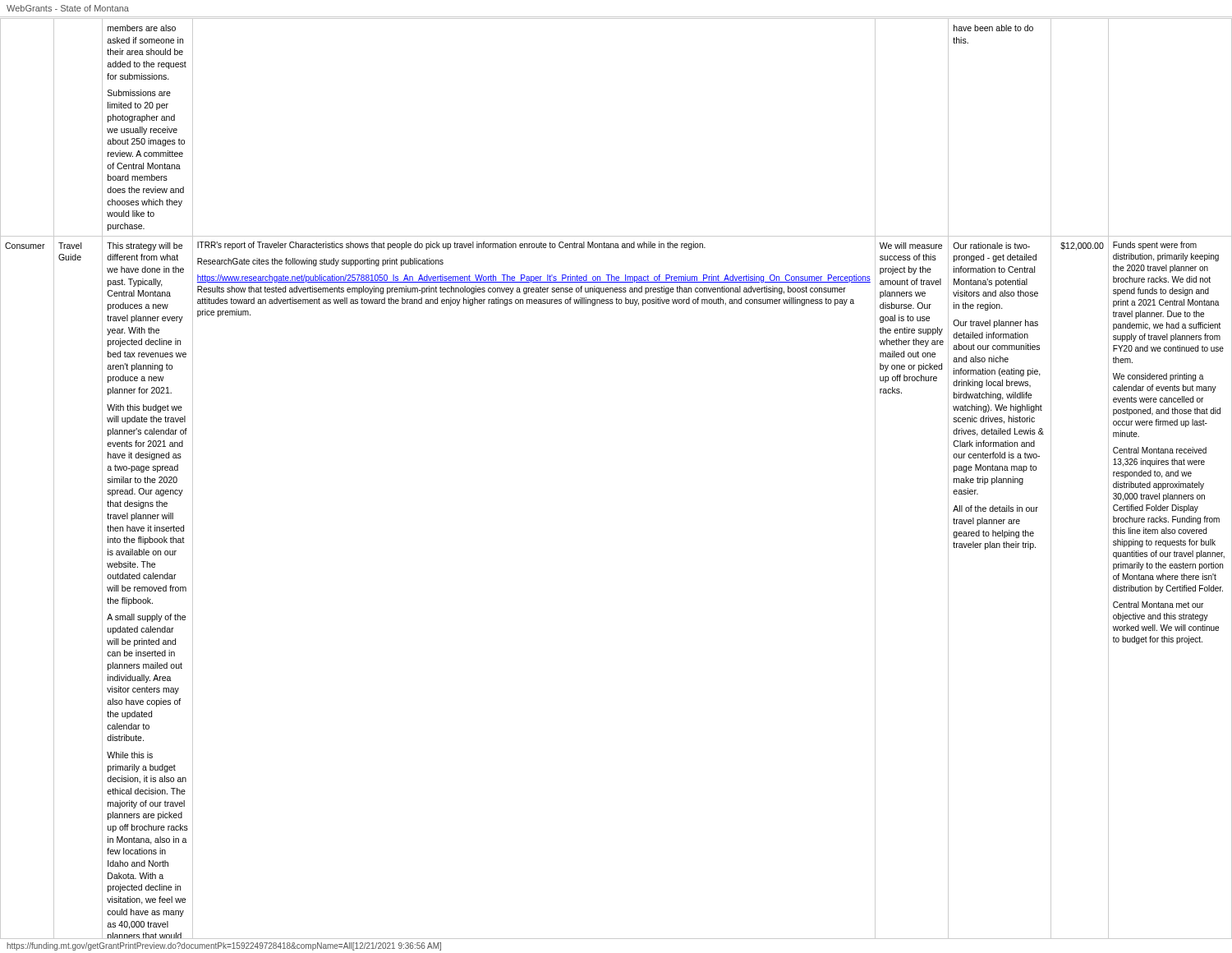The width and height of the screenshot is (1232, 953).
Task: Point to the element starting "Funds spent were from distribution,"
Action: point(1170,443)
